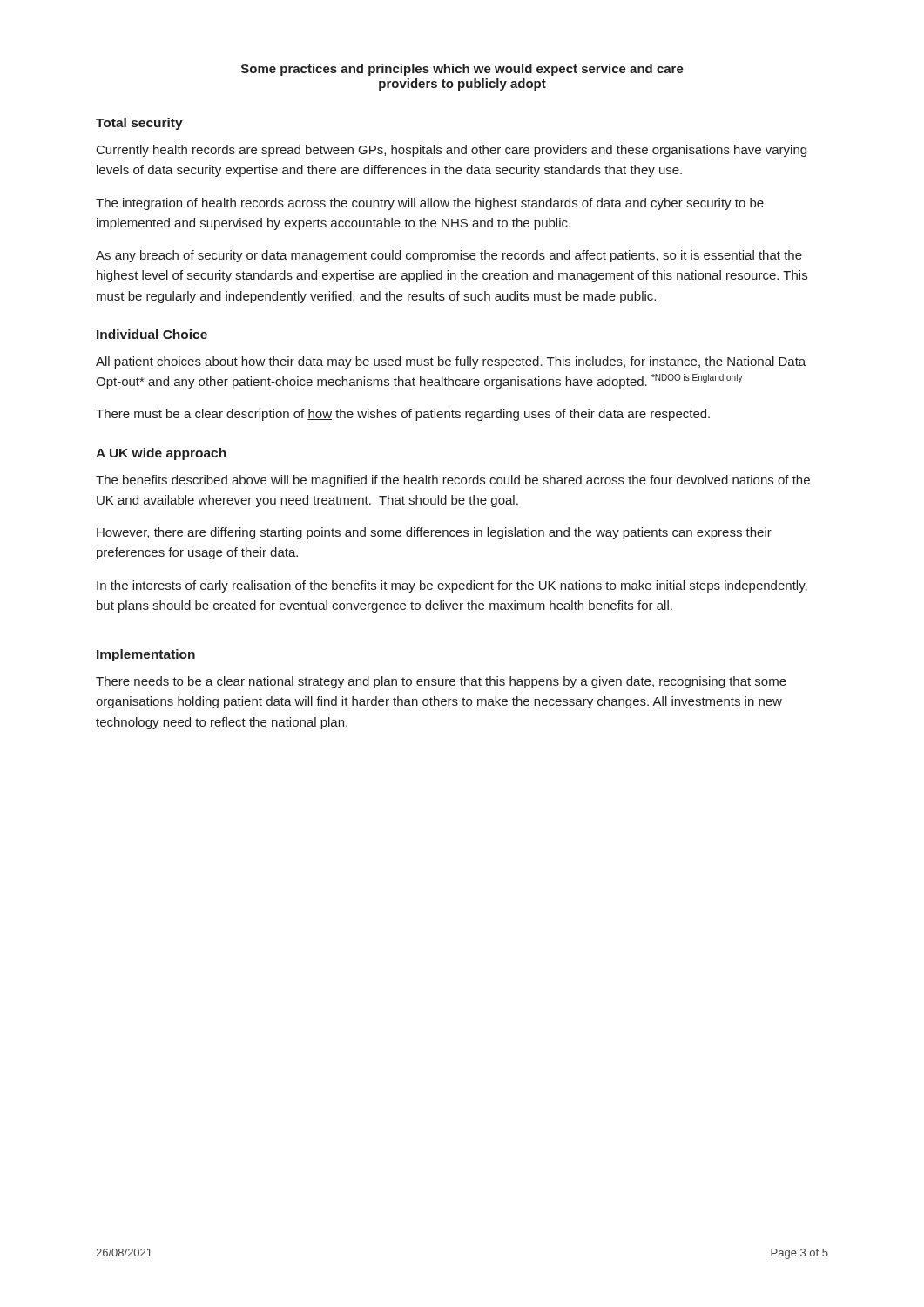Click on the element starting "As any breach of security or"
Image resolution: width=924 pixels, height=1307 pixels.
(x=452, y=275)
